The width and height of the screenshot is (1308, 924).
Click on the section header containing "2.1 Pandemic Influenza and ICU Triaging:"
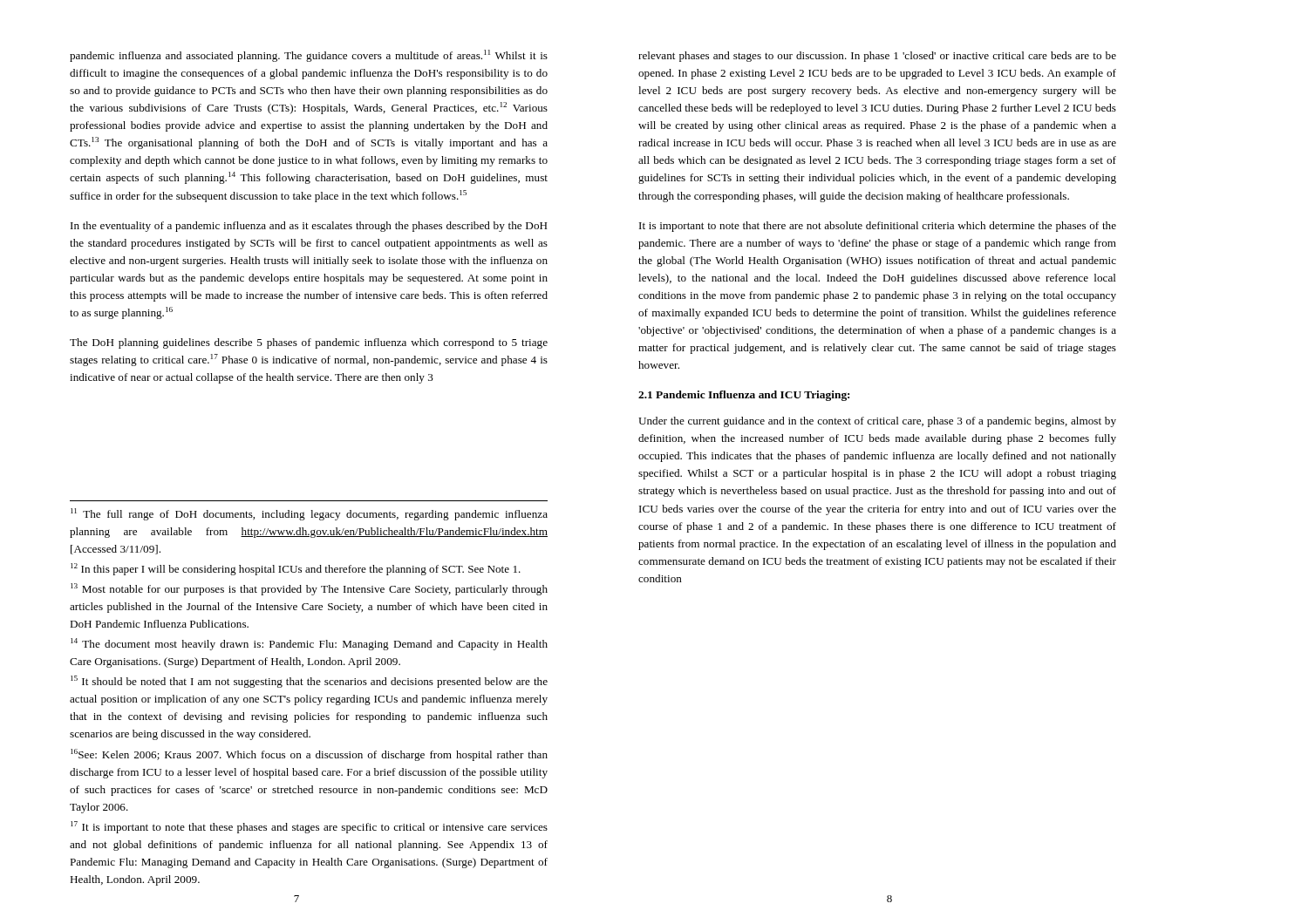click(x=745, y=395)
